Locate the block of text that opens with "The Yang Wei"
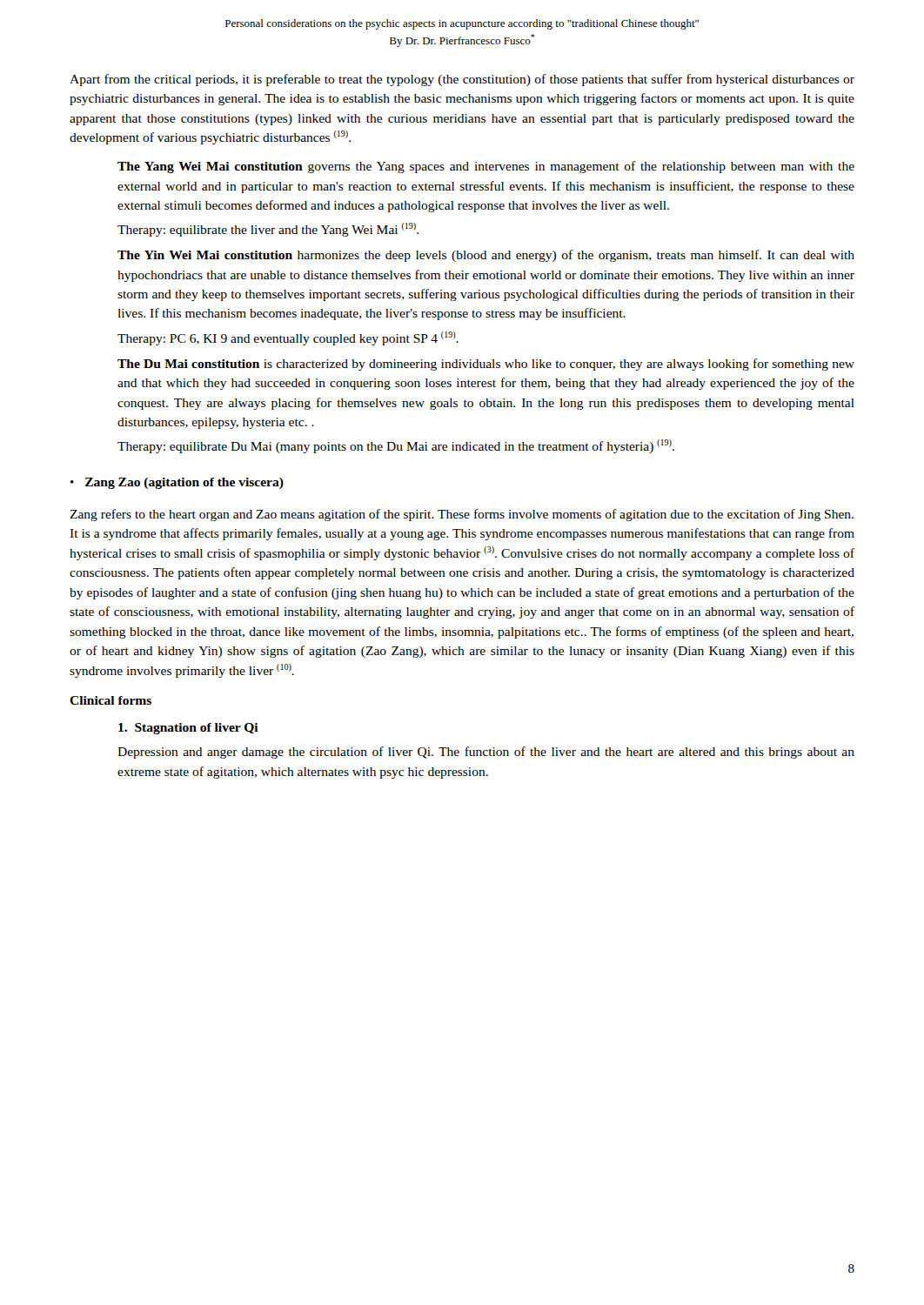This screenshot has height=1305, width=924. point(486,186)
